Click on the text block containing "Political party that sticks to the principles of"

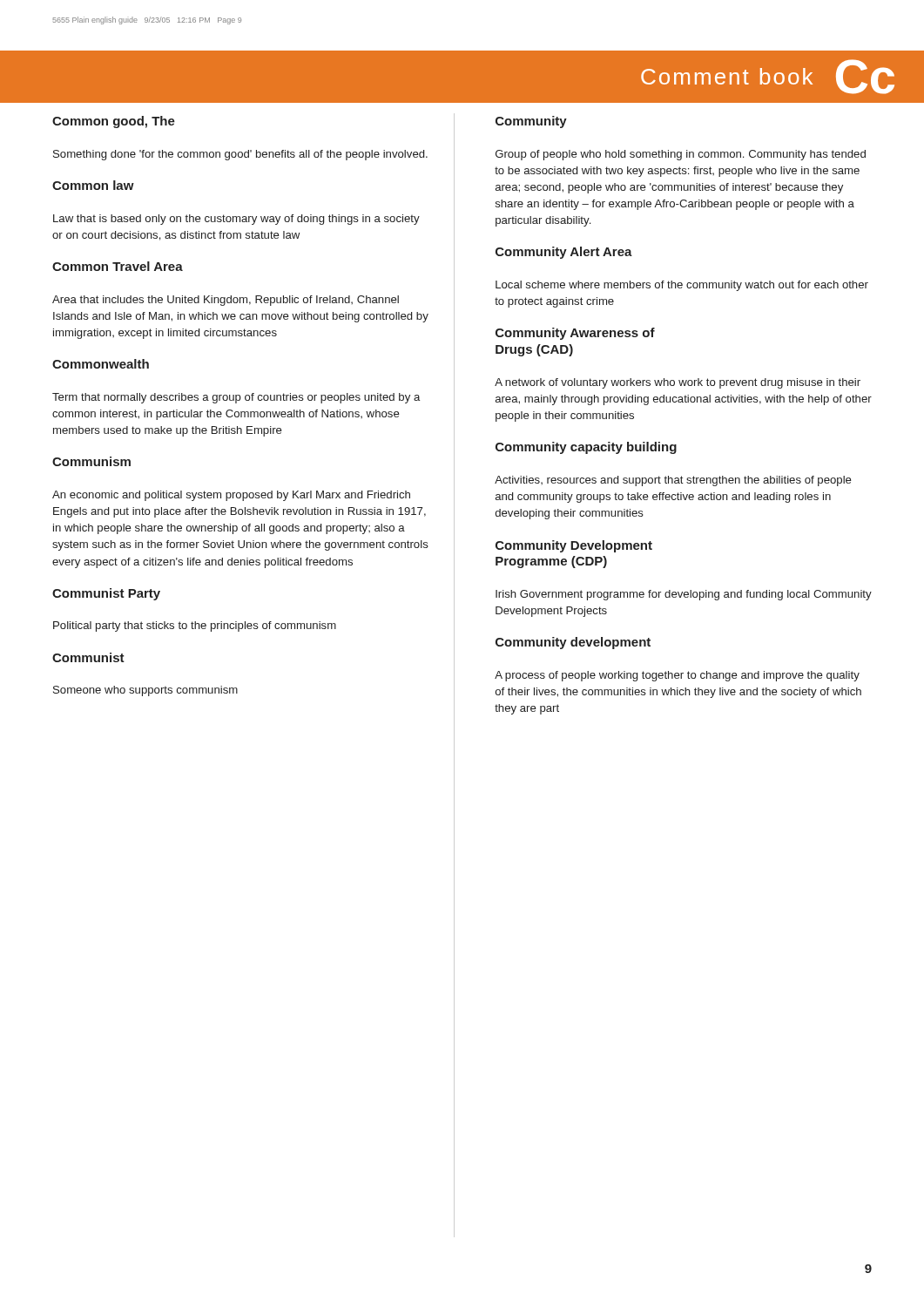(x=241, y=626)
